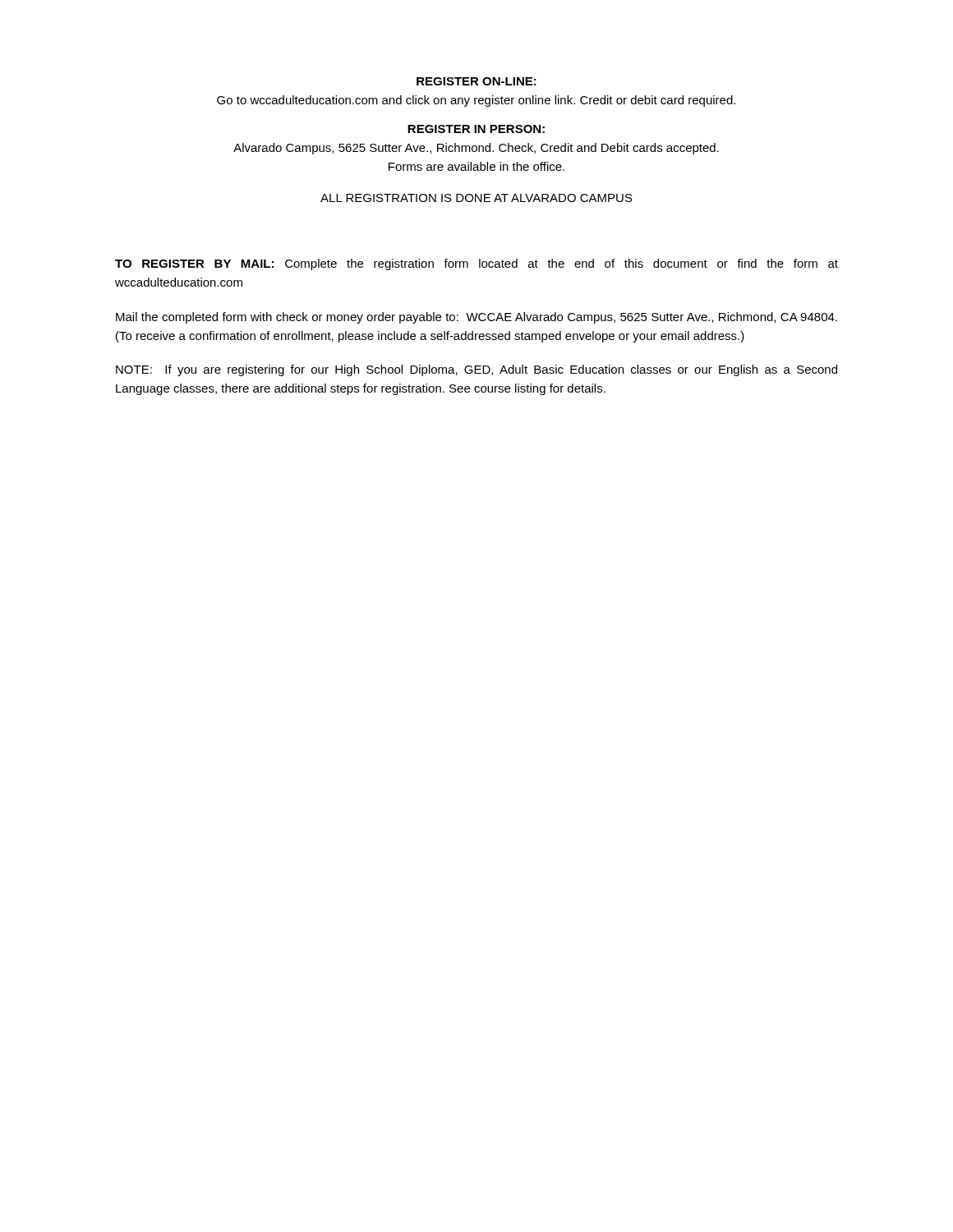Where is the passage that starts "NOTE: If you"?
The height and width of the screenshot is (1232, 953).
(x=476, y=379)
